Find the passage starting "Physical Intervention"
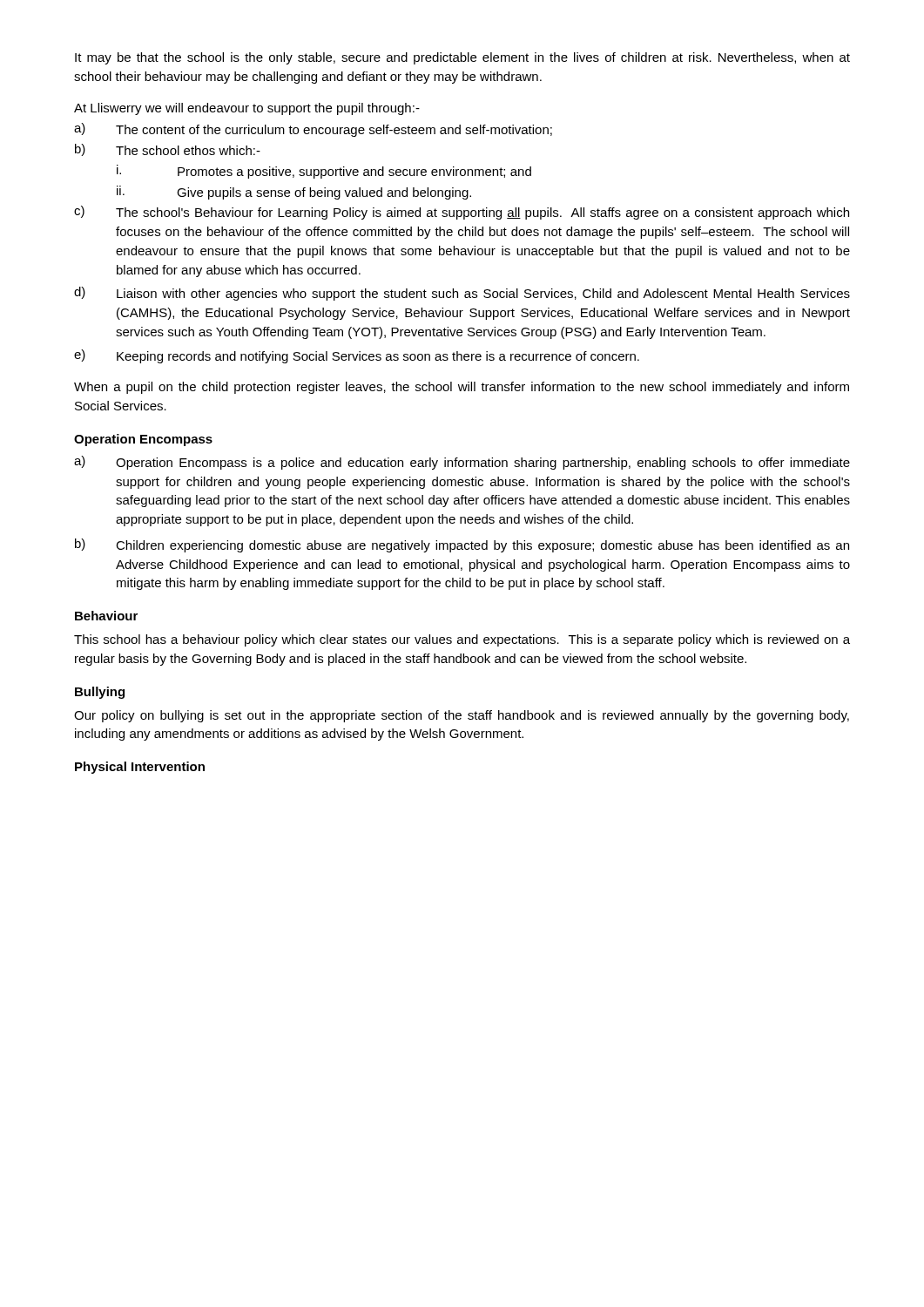This screenshot has height=1307, width=924. [140, 766]
